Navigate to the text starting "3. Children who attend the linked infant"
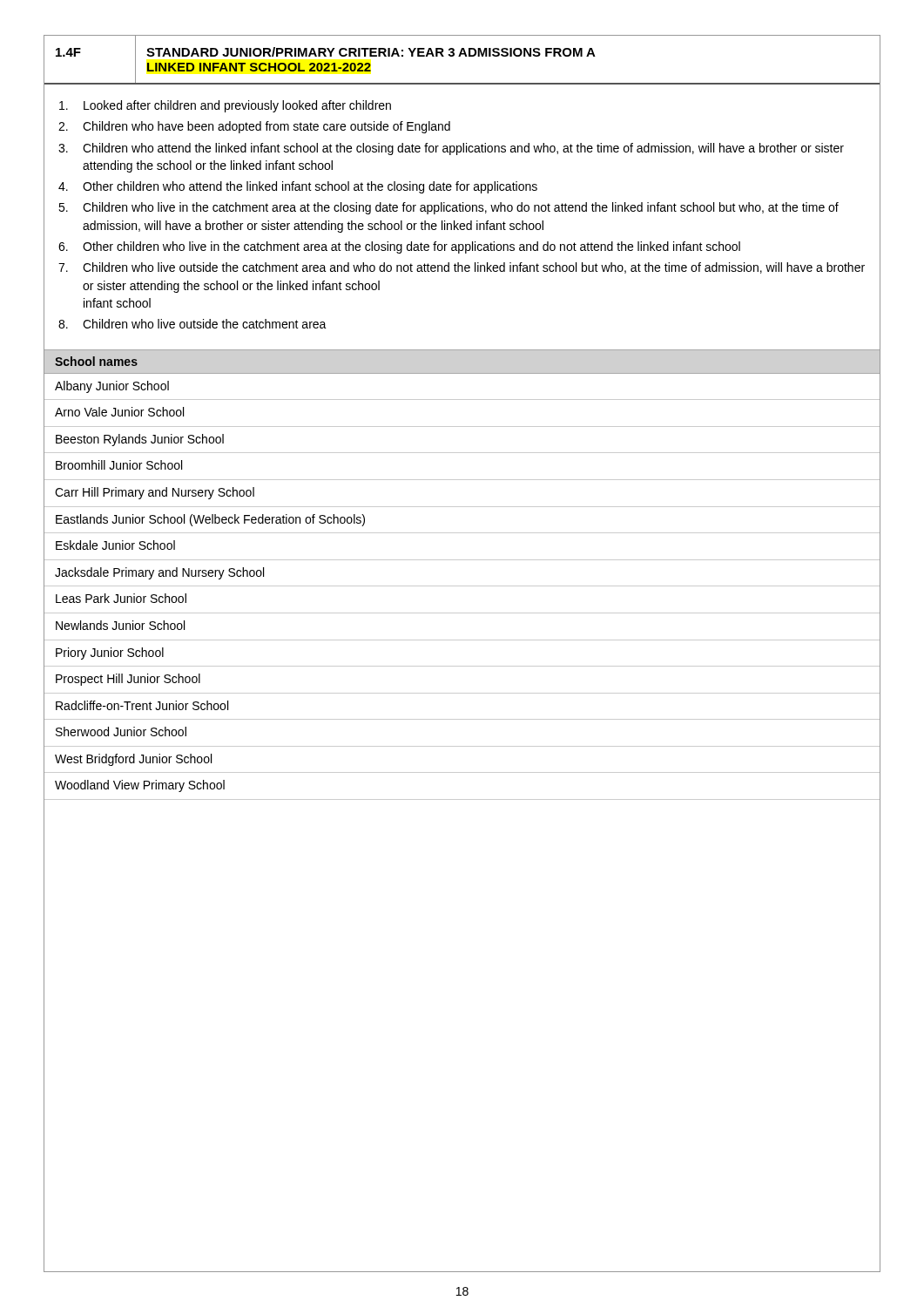The width and height of the screenshot is (924, 1307). [x=462, y=157]
